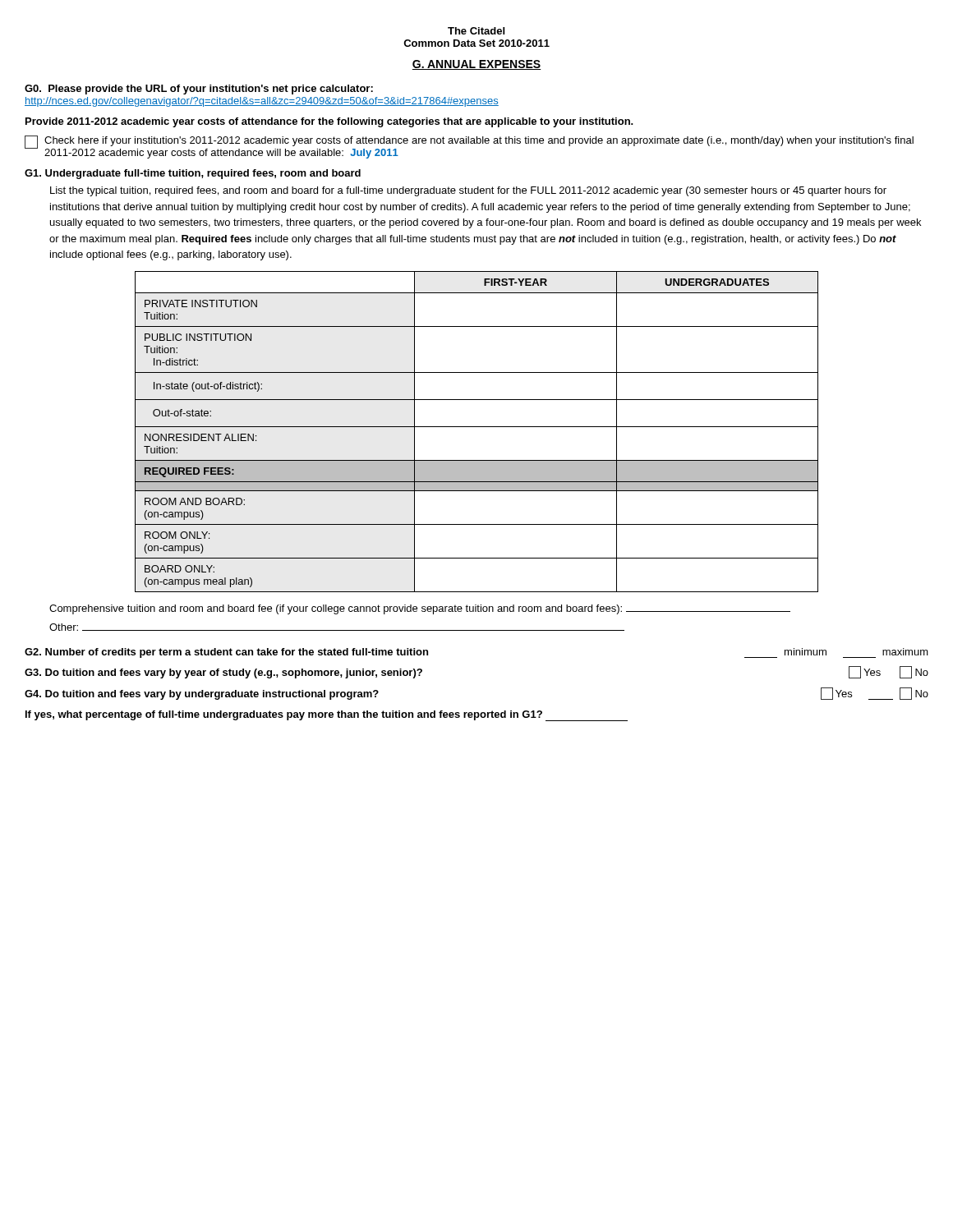Viewport: 953px width, 1232px height.
Task: Navigate to the block starting "G0. Please provide the URL"
Action: tap(262, 94)
